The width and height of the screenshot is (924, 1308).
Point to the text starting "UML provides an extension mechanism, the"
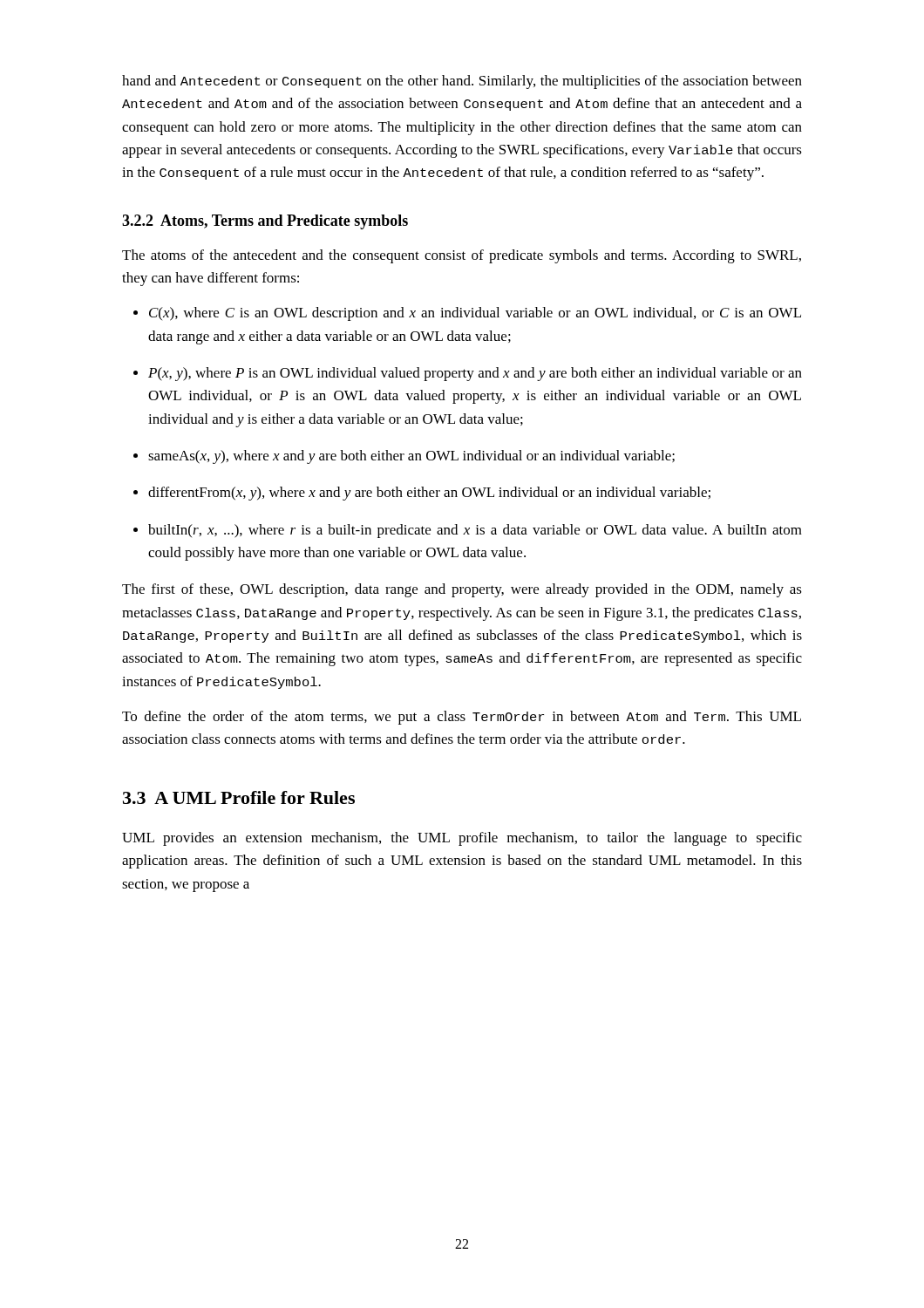coord(462,861)
